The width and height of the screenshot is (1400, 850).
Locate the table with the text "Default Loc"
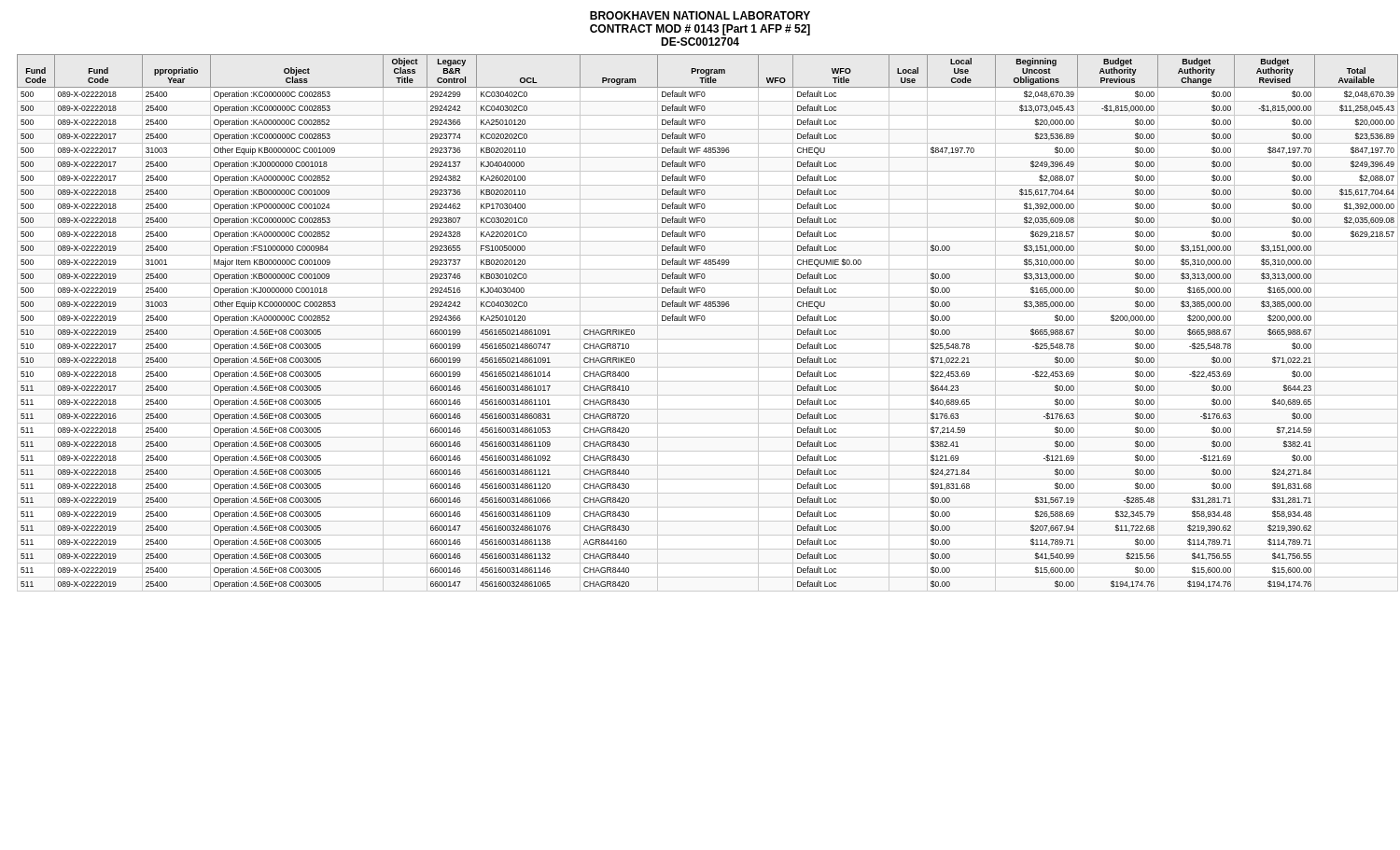[700, 323]
